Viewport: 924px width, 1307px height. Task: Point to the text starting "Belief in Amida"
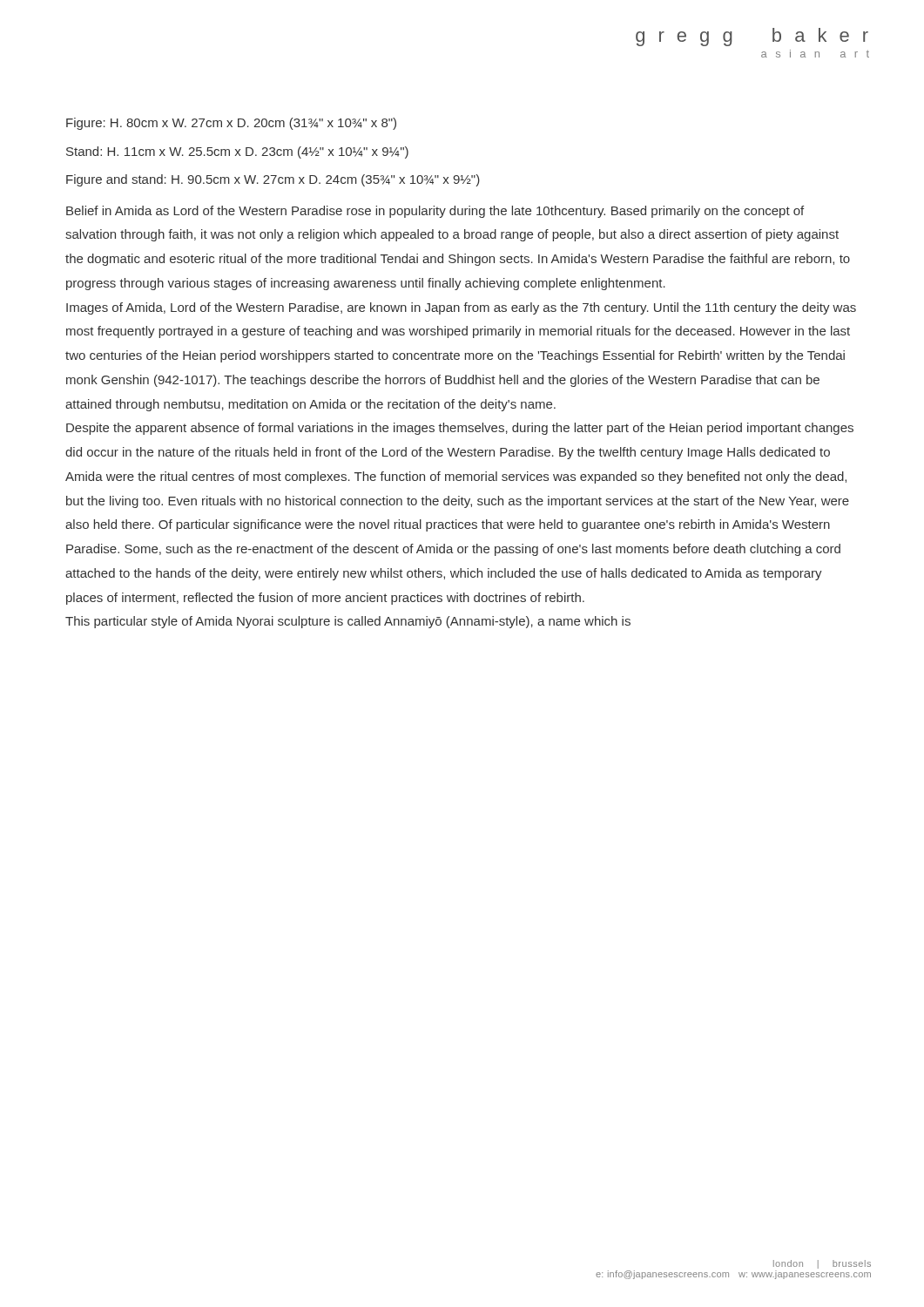click(458, 246)
